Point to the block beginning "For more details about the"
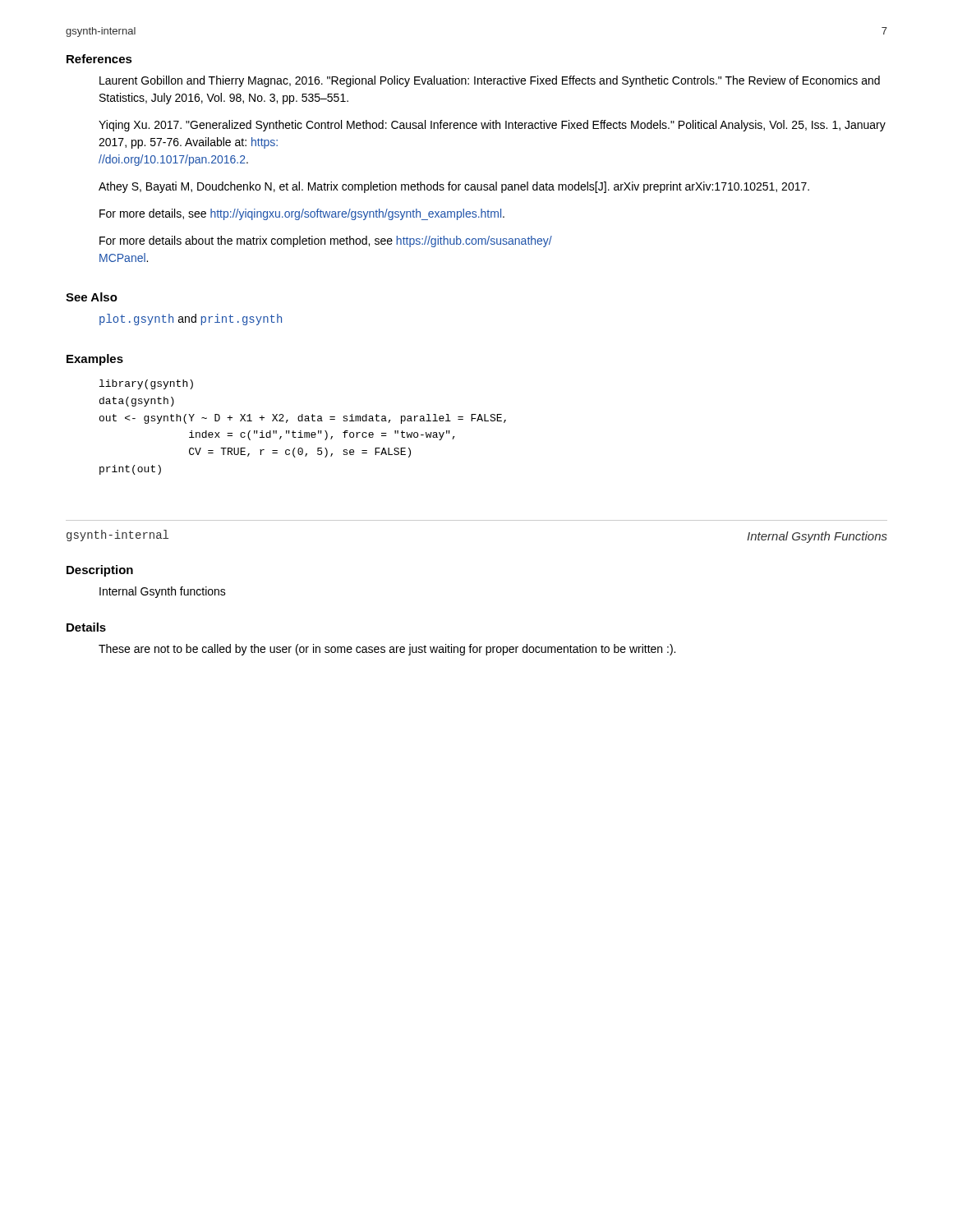Image resolution: width=953 pixels, height=1232 pixels. (325, 249)
